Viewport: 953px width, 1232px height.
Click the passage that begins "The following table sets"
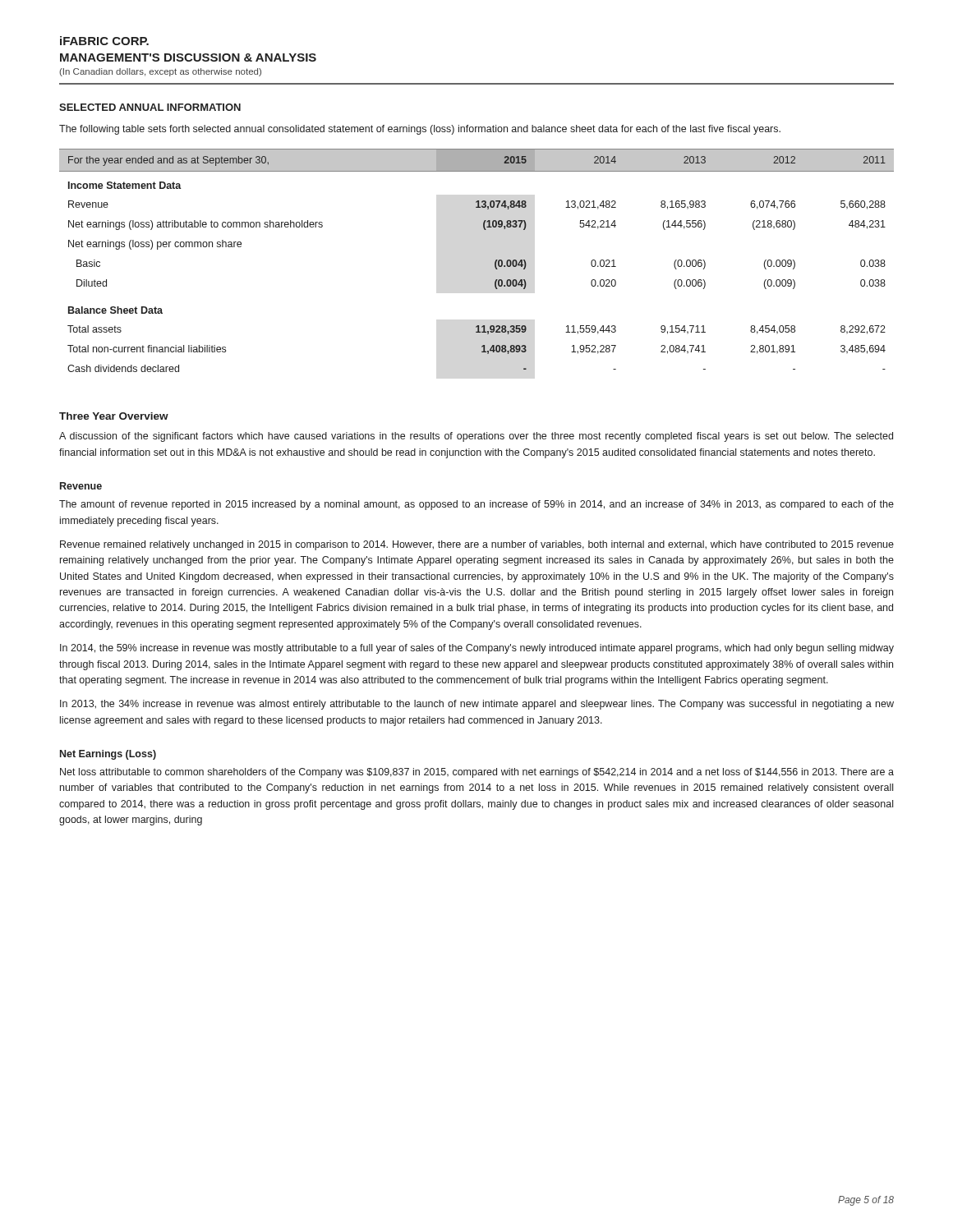coord(420,129)
